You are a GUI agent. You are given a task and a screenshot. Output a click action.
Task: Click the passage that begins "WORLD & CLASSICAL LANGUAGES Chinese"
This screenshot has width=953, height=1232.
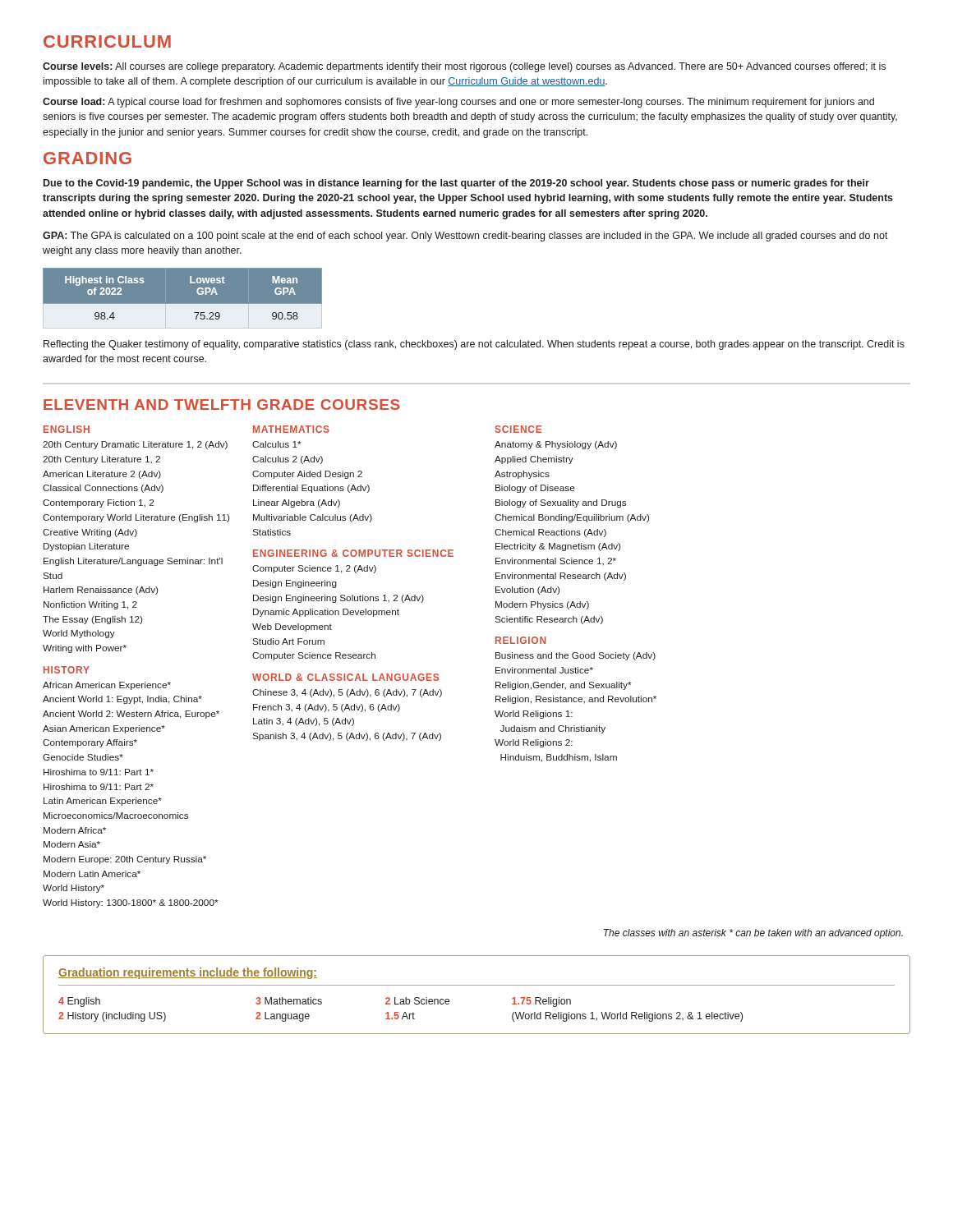pos(369,708)
